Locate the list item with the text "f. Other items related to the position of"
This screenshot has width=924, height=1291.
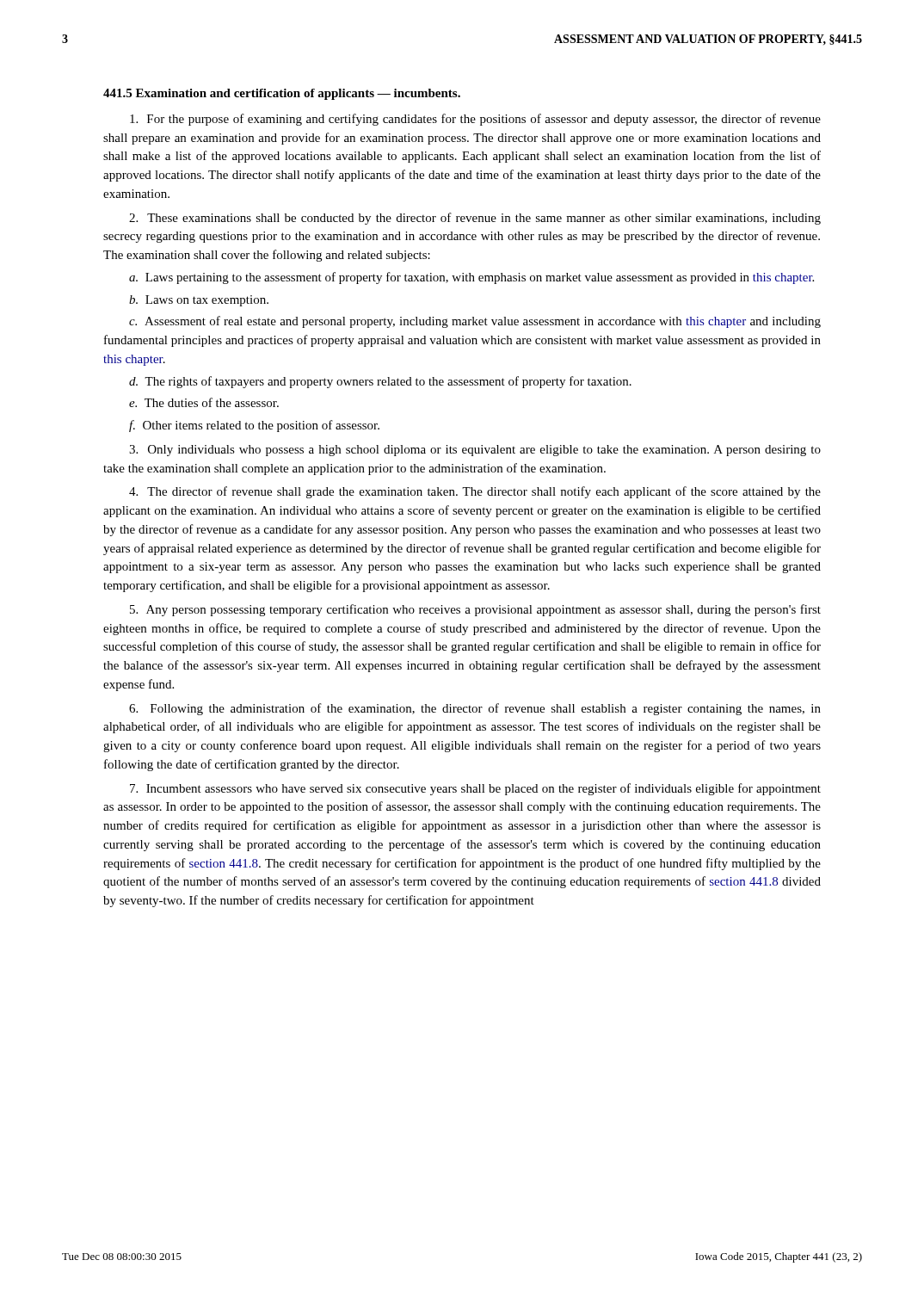tap(255, 425)
